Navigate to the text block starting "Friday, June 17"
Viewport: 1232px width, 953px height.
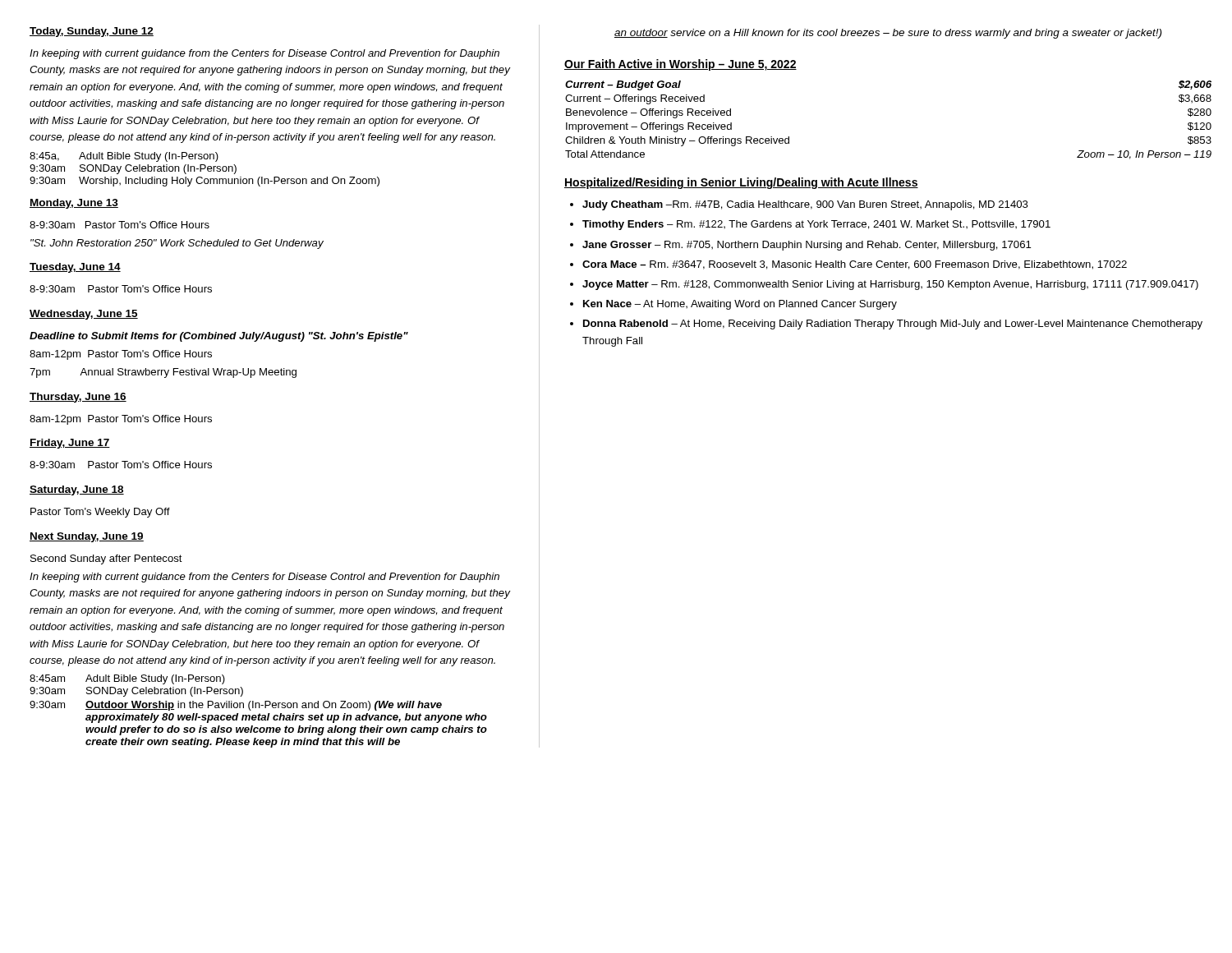pyautogui.click(x=70, y=443)
